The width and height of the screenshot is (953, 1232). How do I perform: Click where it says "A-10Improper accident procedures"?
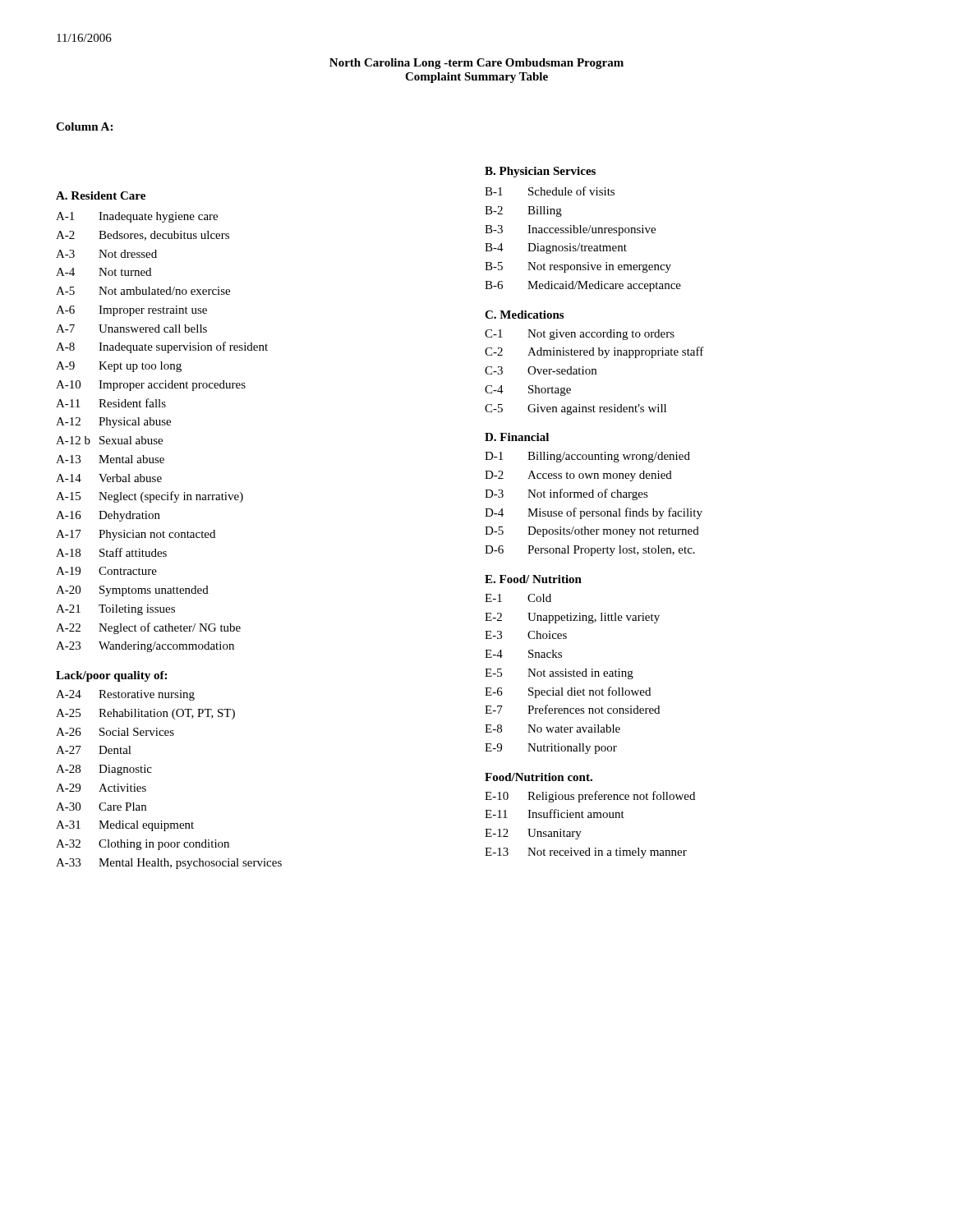click(x=253, y=385)
